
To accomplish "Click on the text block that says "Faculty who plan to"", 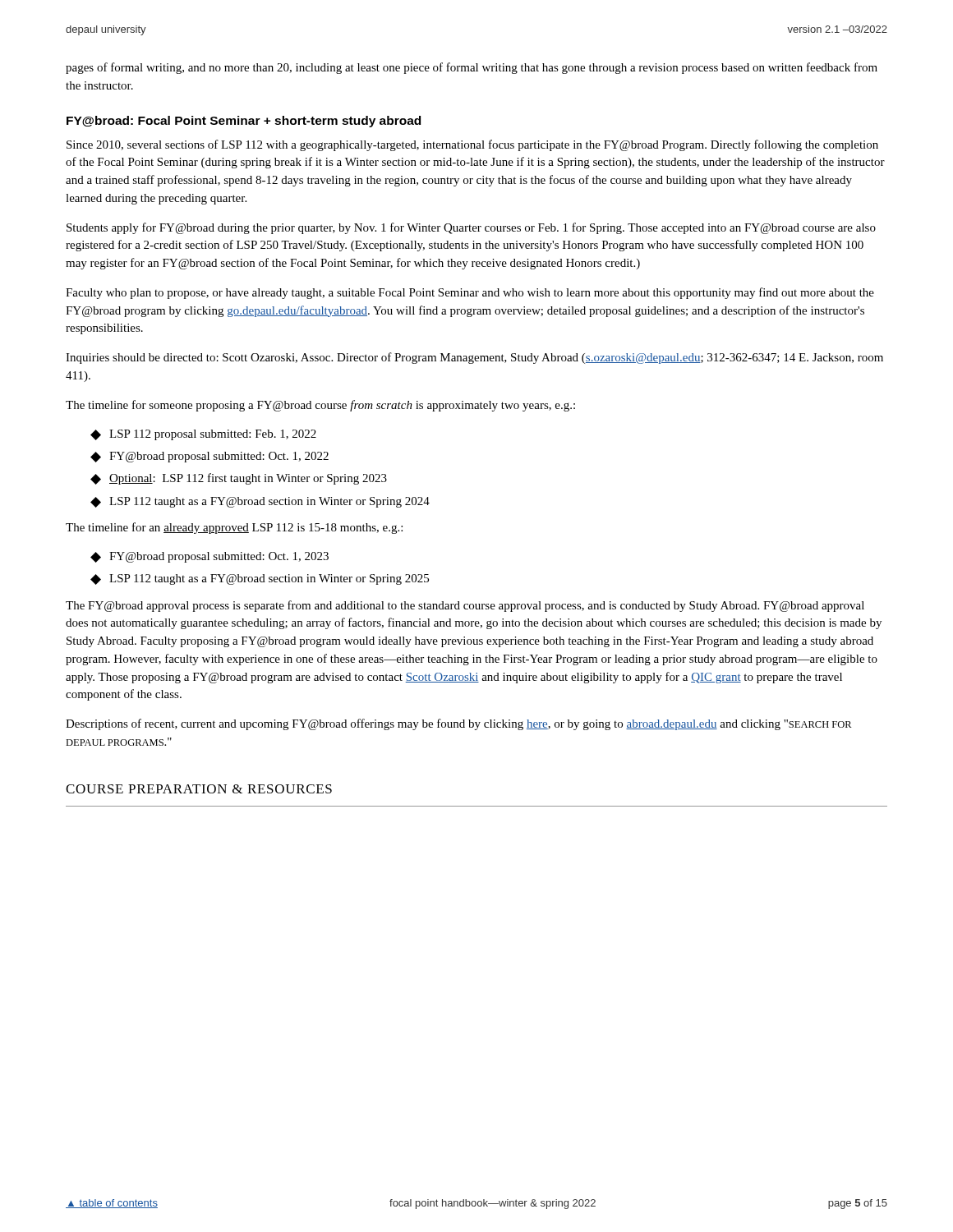I will tap(470, 310).
